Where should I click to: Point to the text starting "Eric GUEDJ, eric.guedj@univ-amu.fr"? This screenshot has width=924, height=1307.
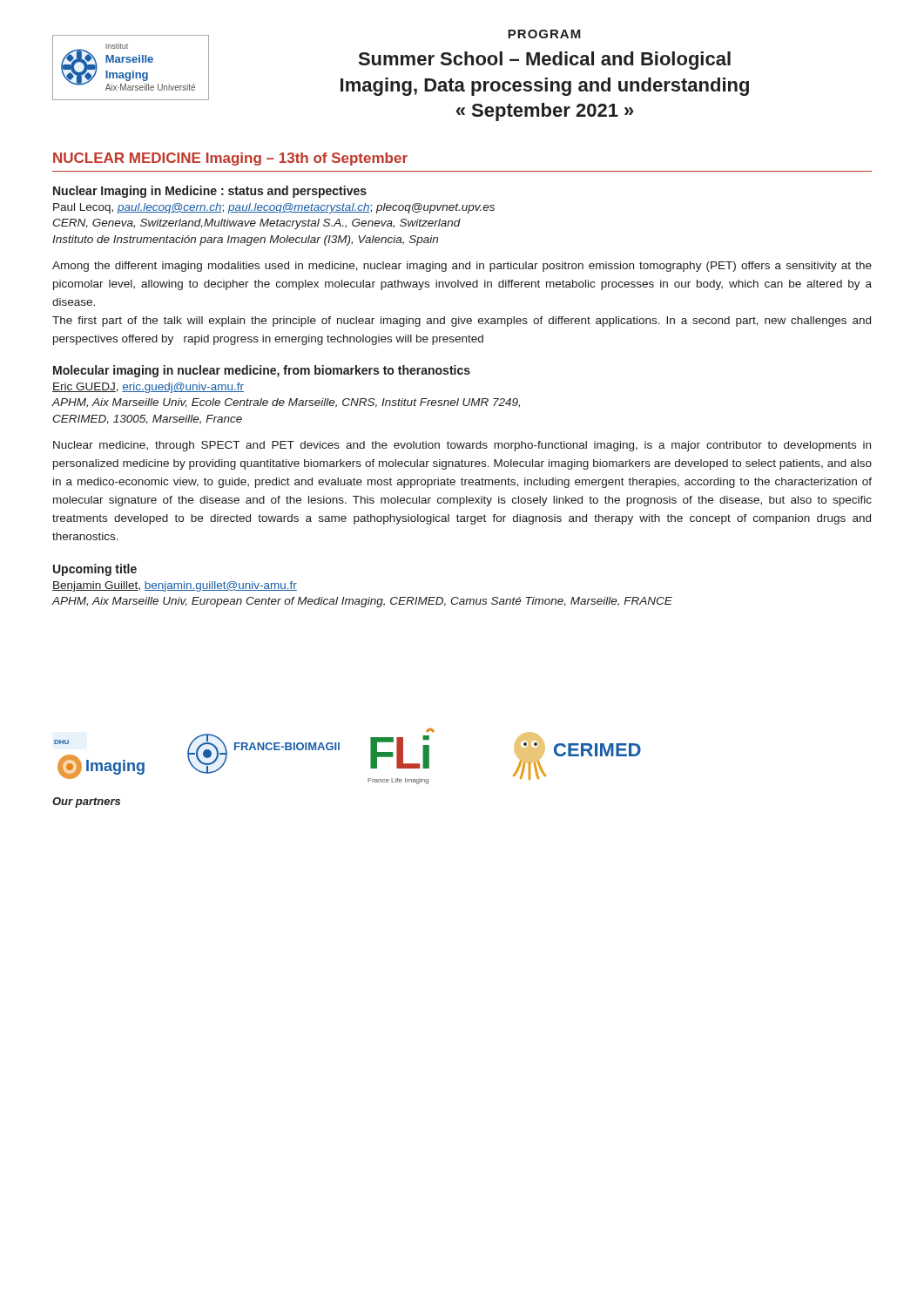click(x=148, y=387)
